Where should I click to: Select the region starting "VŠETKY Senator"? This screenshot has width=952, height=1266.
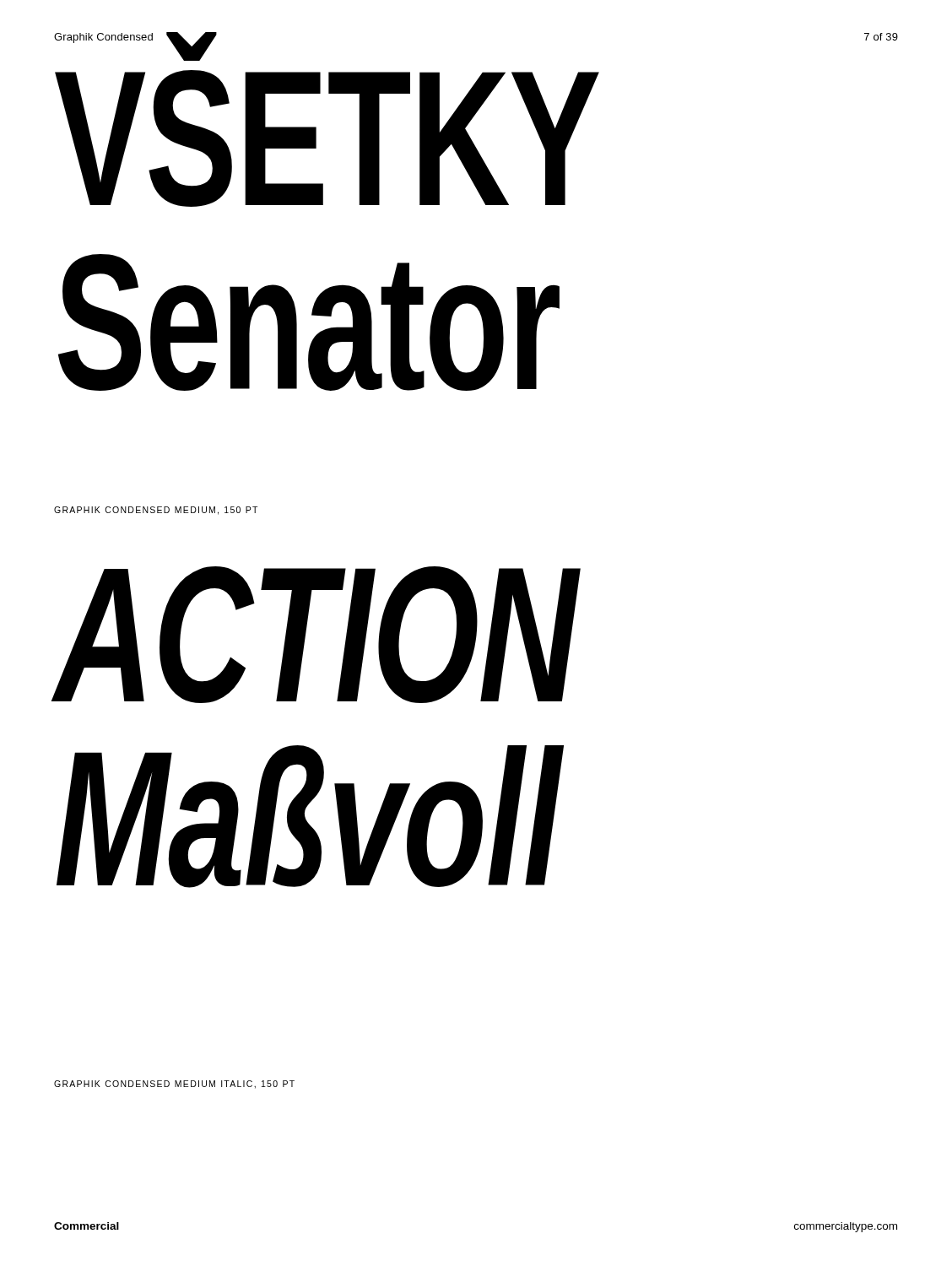click(x=476, y=231)
